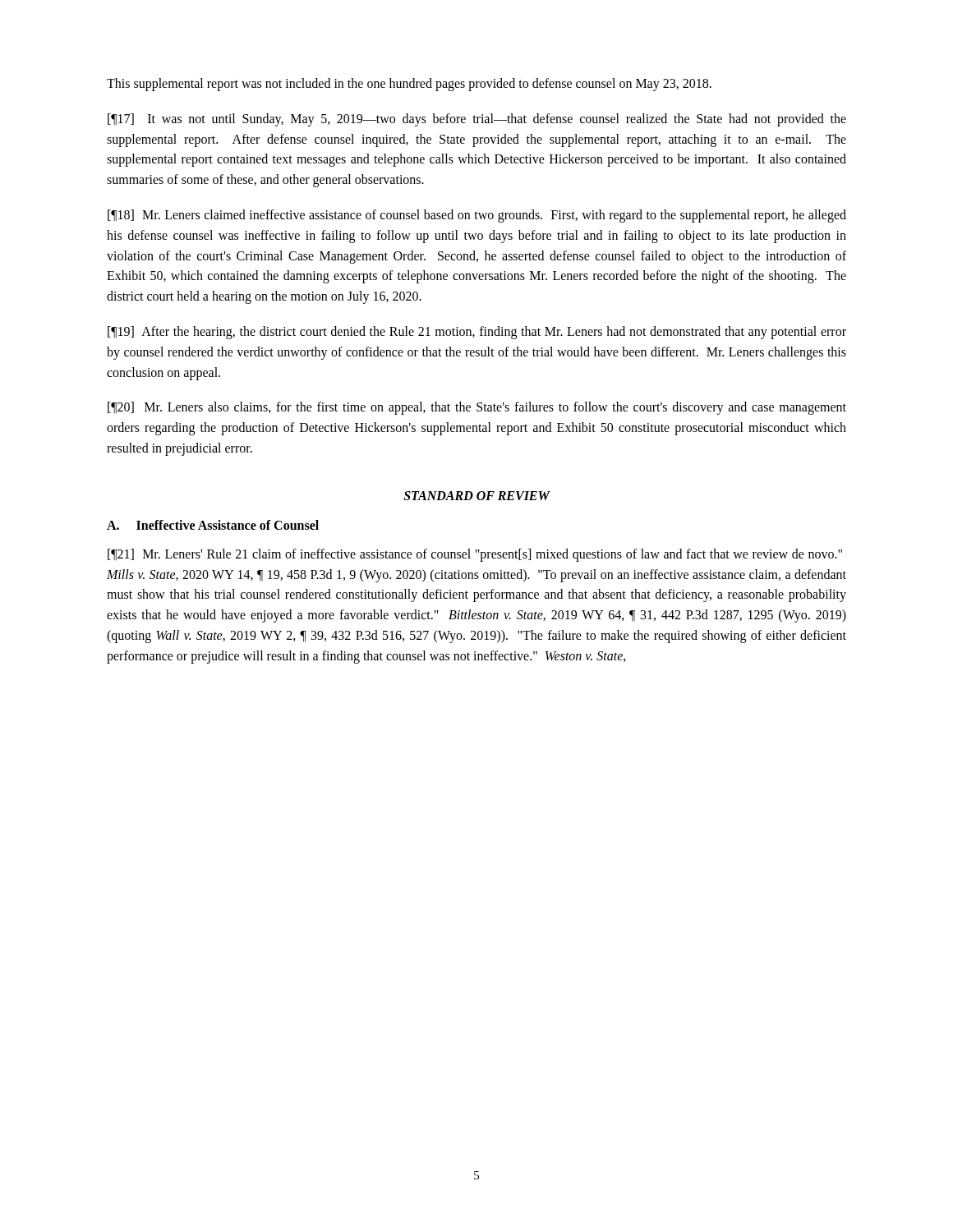Click on the text block that says "[¶21] Mr. Leners' Rule 21"
Viewport: 953px width, 1232px height.
pos(476,605)
